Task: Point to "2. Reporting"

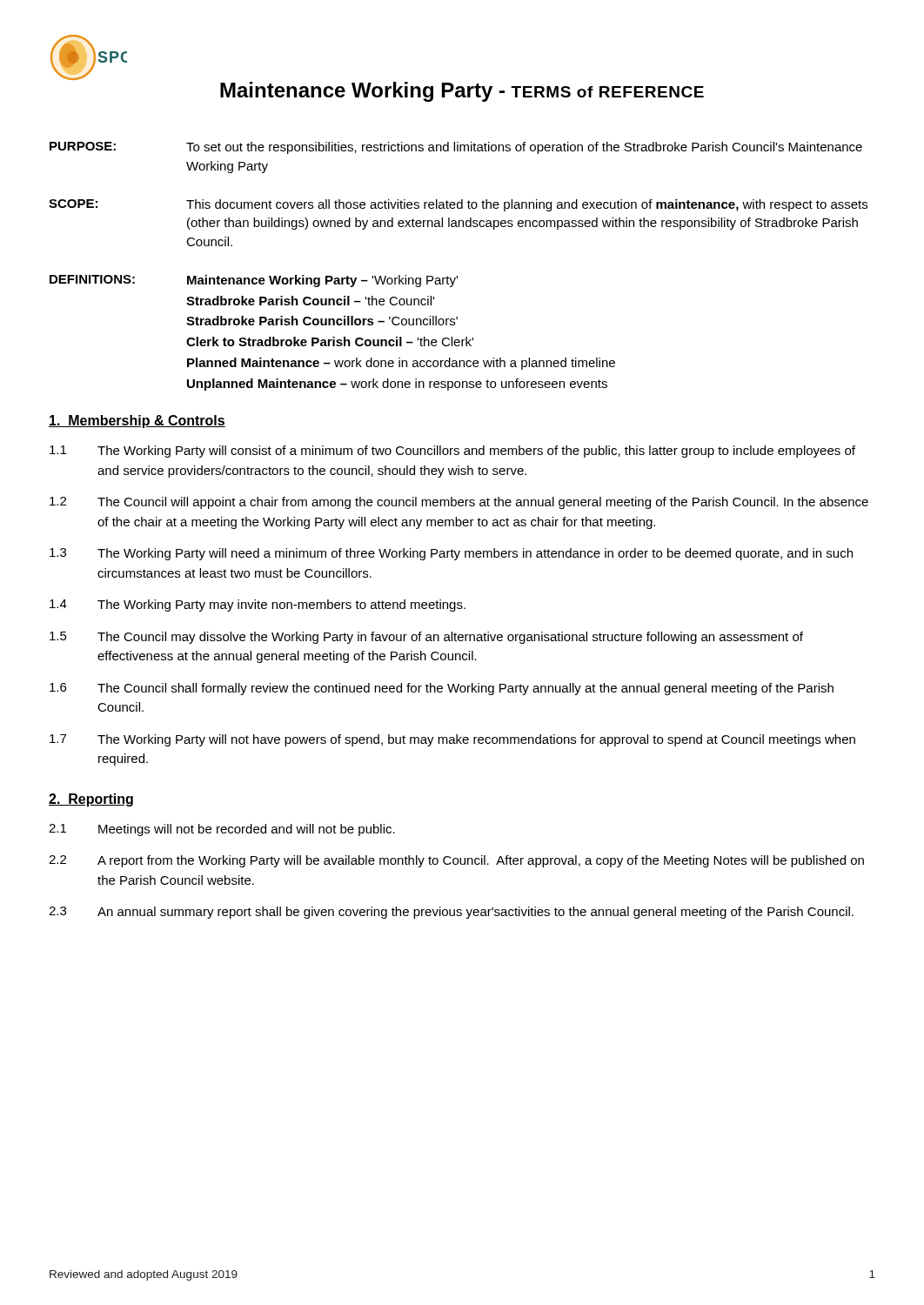Action: pos(91,800)
